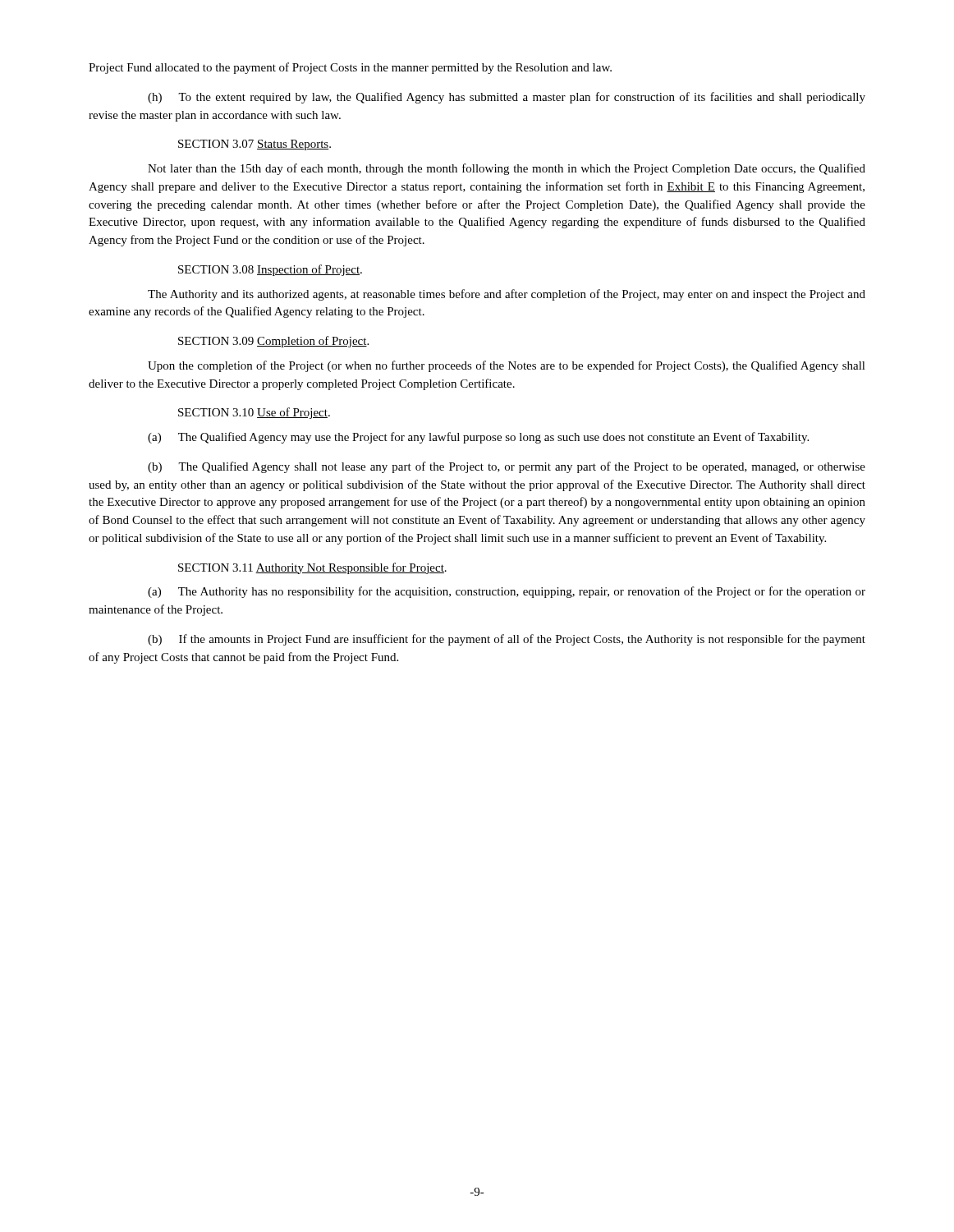Find the text block starting "SECTION 3.11 Authority"
The image size is (954, 1232).
[312, 568]
